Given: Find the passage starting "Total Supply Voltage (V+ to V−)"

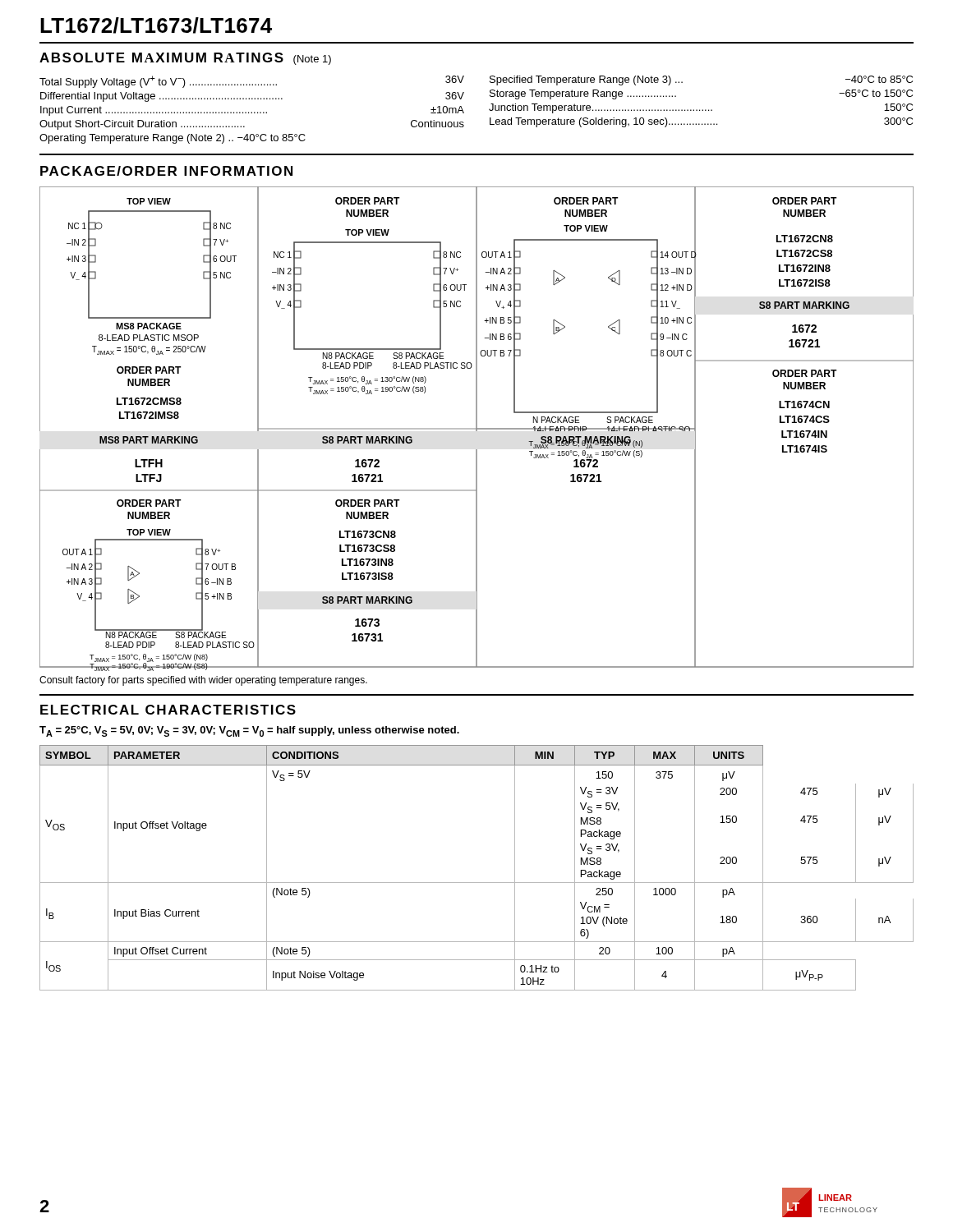Looking at the screenshot, I should (x=252, y=81).
